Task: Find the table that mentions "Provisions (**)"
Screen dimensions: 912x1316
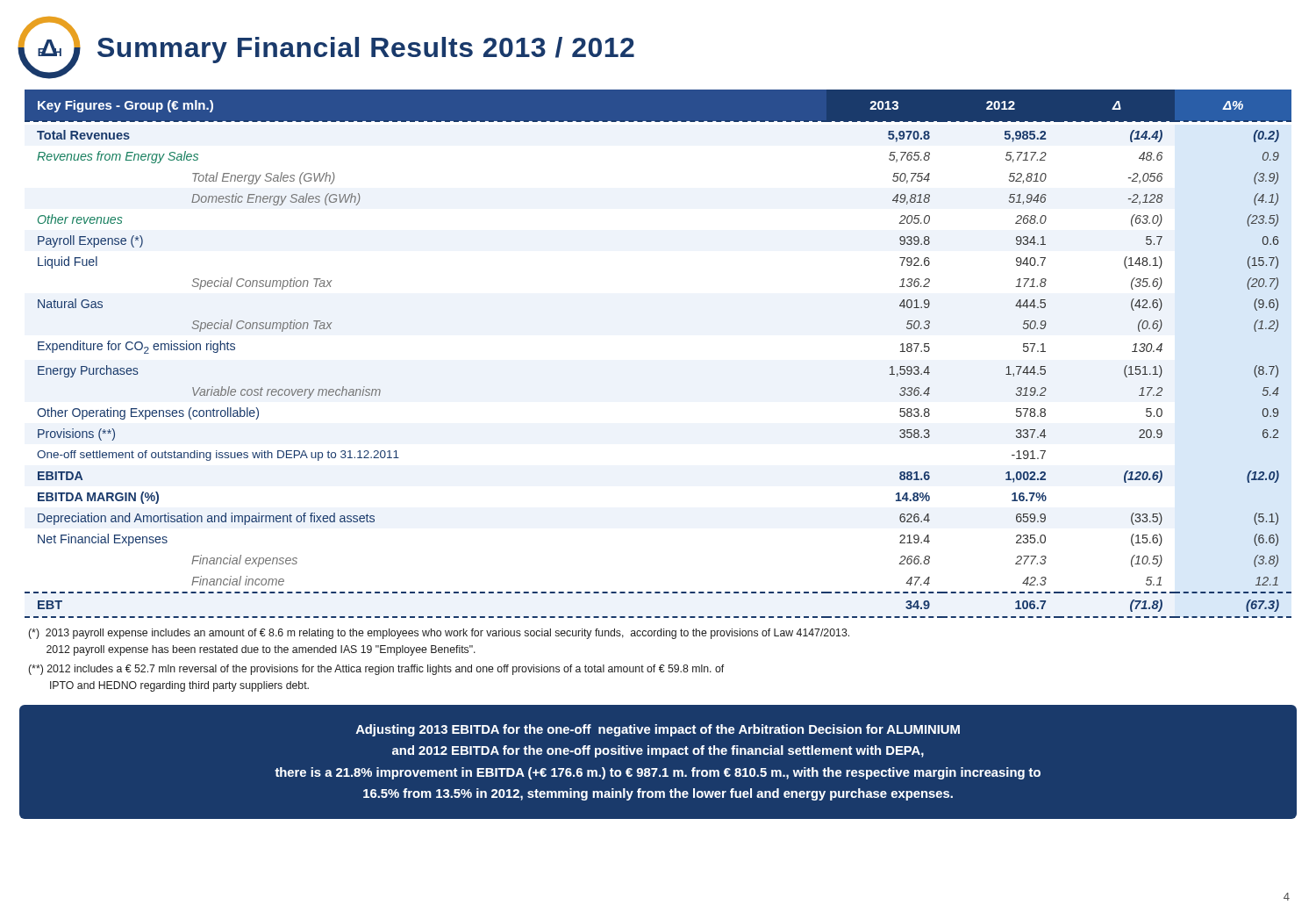Action: coord(658,354)
